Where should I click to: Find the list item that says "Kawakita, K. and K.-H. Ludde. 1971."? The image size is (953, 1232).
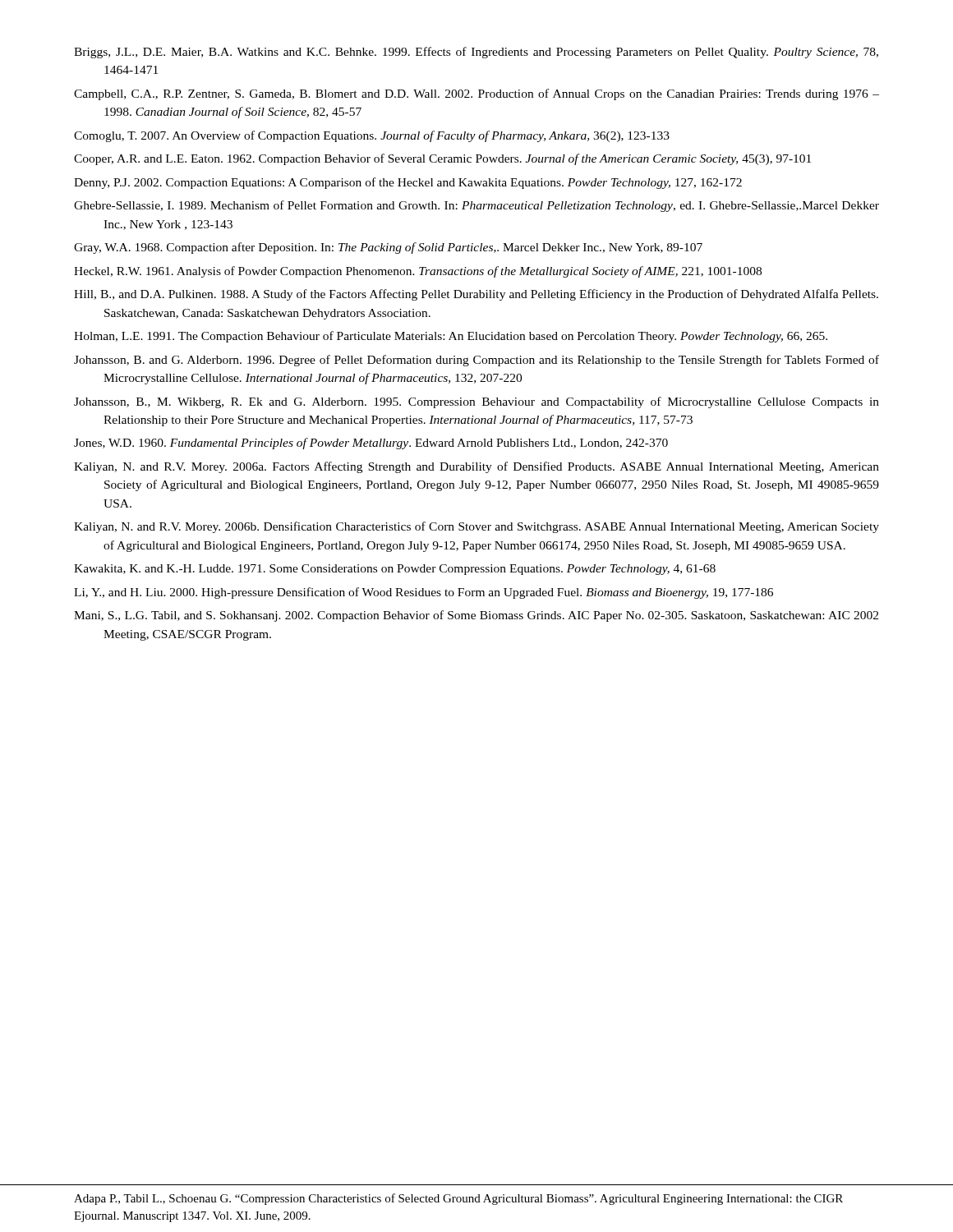(x=395, y=568)
